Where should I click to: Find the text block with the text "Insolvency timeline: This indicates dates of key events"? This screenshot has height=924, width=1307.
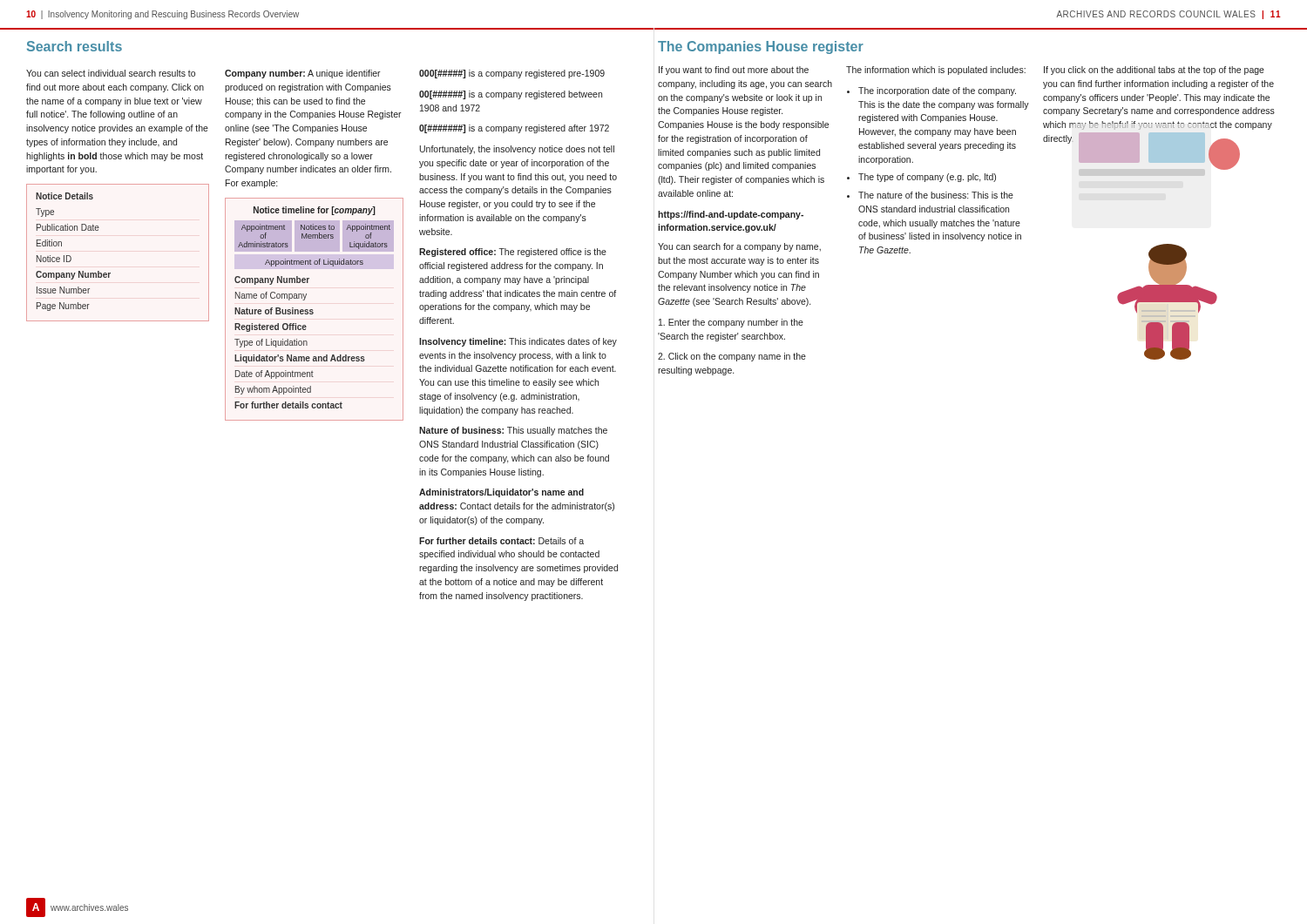click(518, 375)
